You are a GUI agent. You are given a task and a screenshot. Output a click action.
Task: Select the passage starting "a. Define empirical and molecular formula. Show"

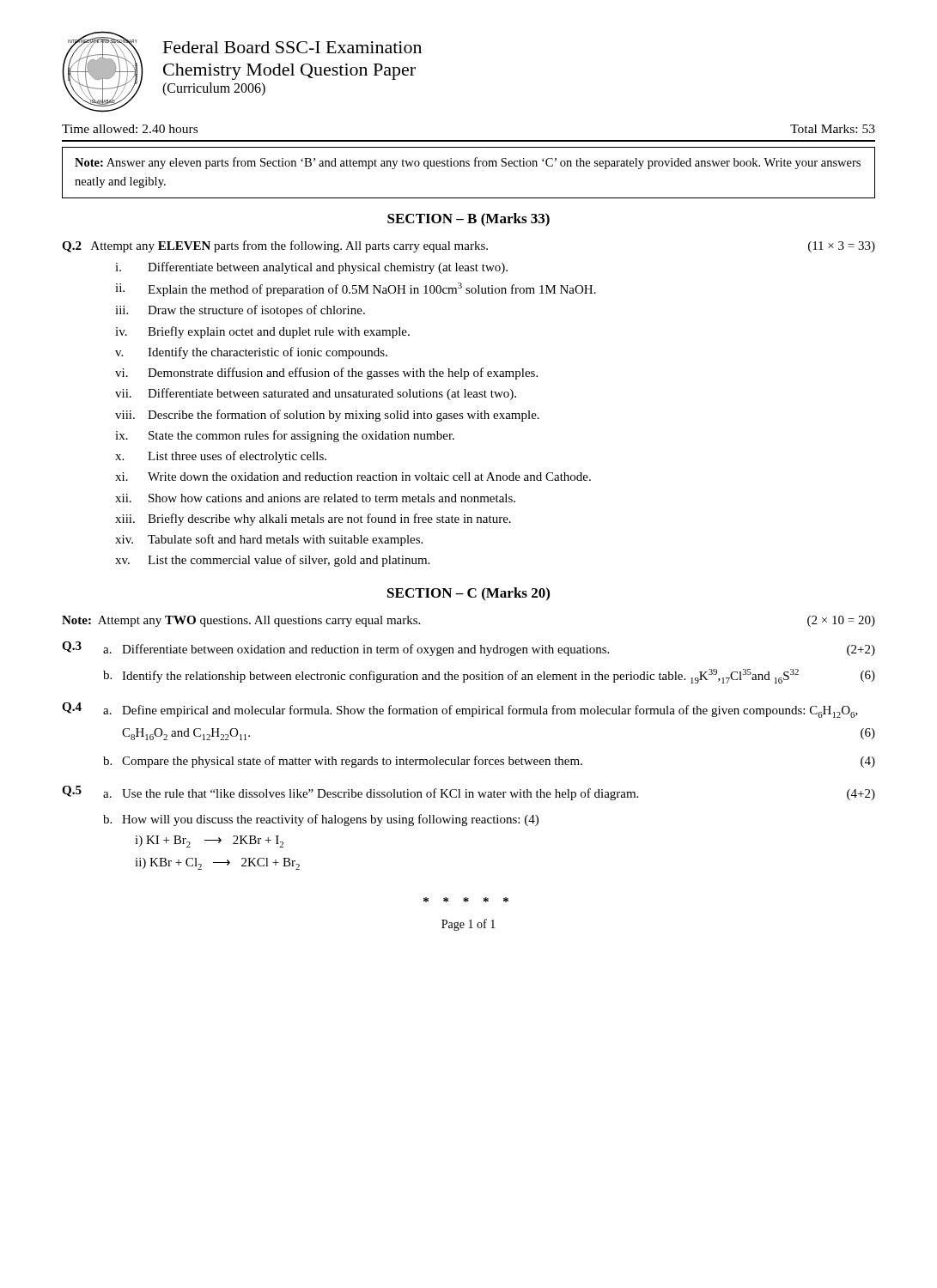489,722
